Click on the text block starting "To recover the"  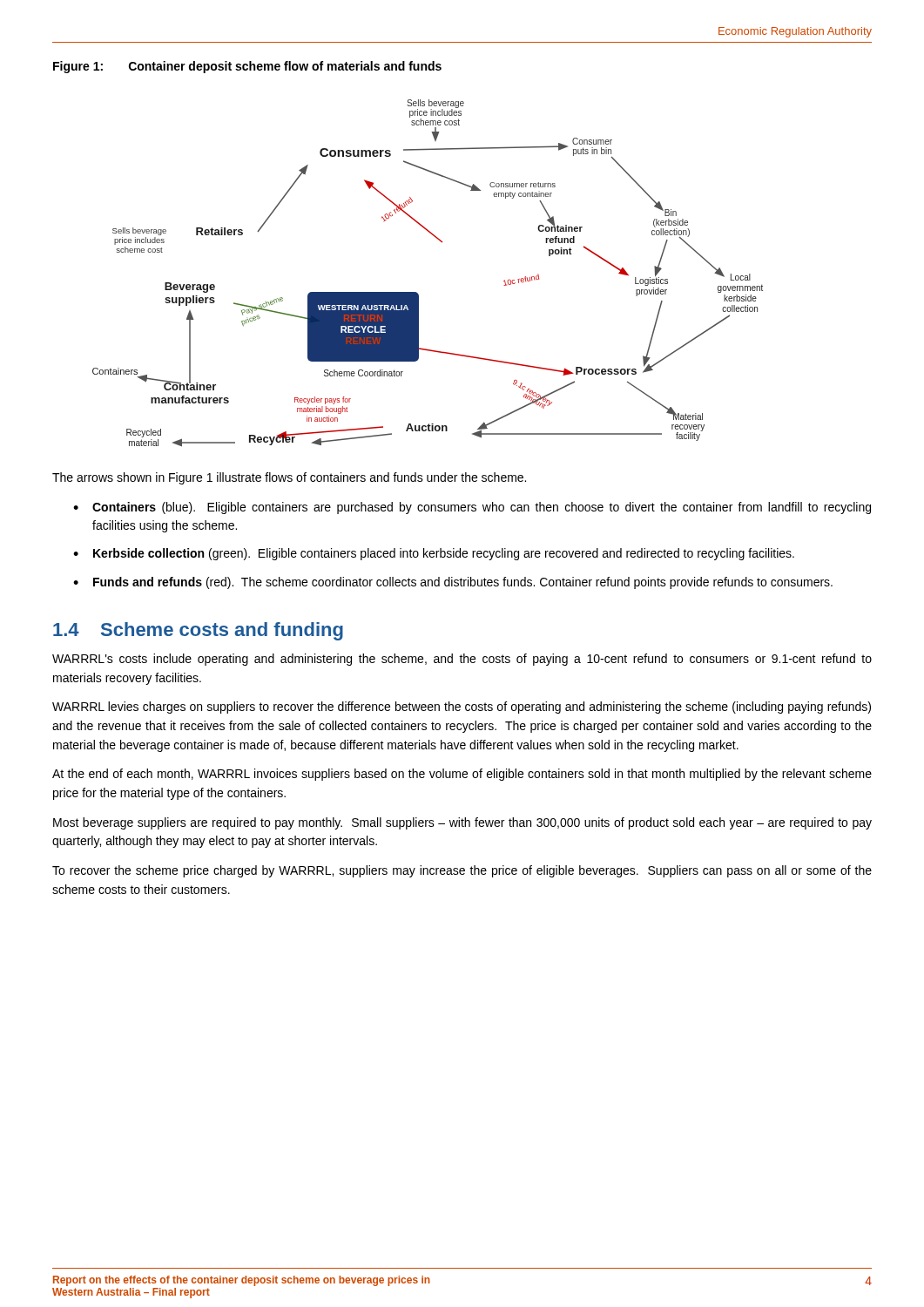(x=462, y=880)
